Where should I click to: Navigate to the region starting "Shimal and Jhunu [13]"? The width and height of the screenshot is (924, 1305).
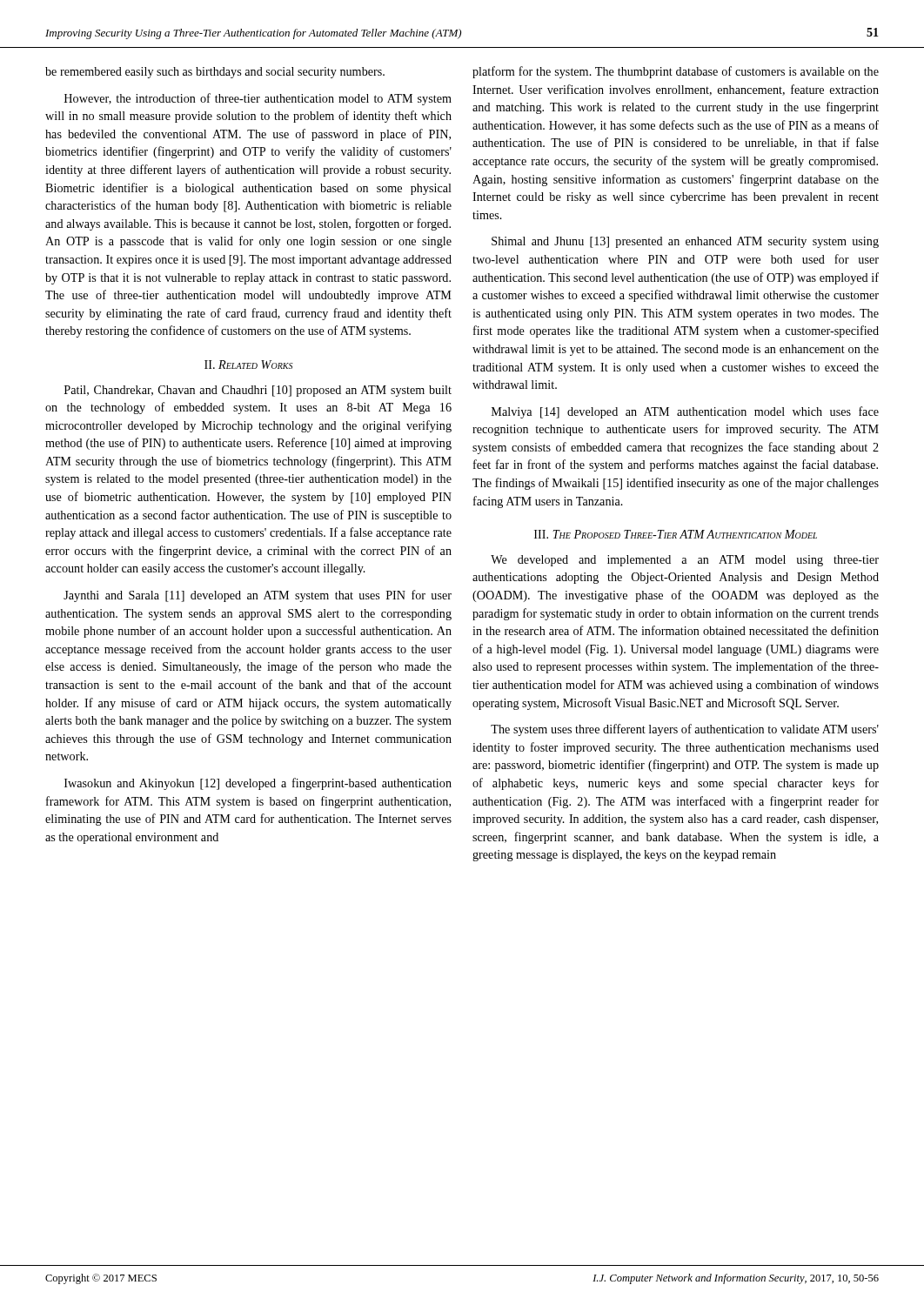tap(676, 313)
